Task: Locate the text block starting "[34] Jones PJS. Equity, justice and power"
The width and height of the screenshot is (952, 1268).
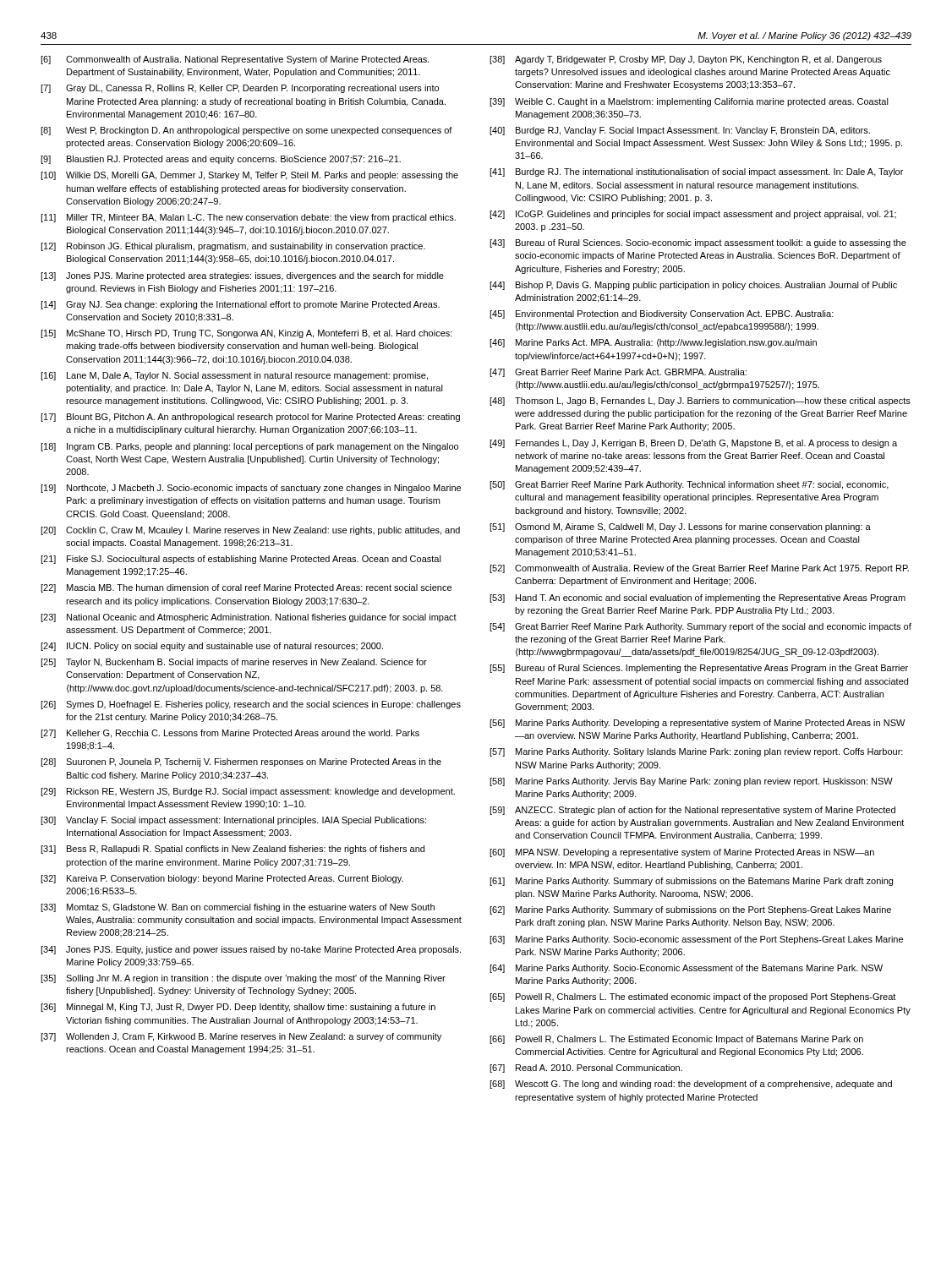Action: point(252,956)
